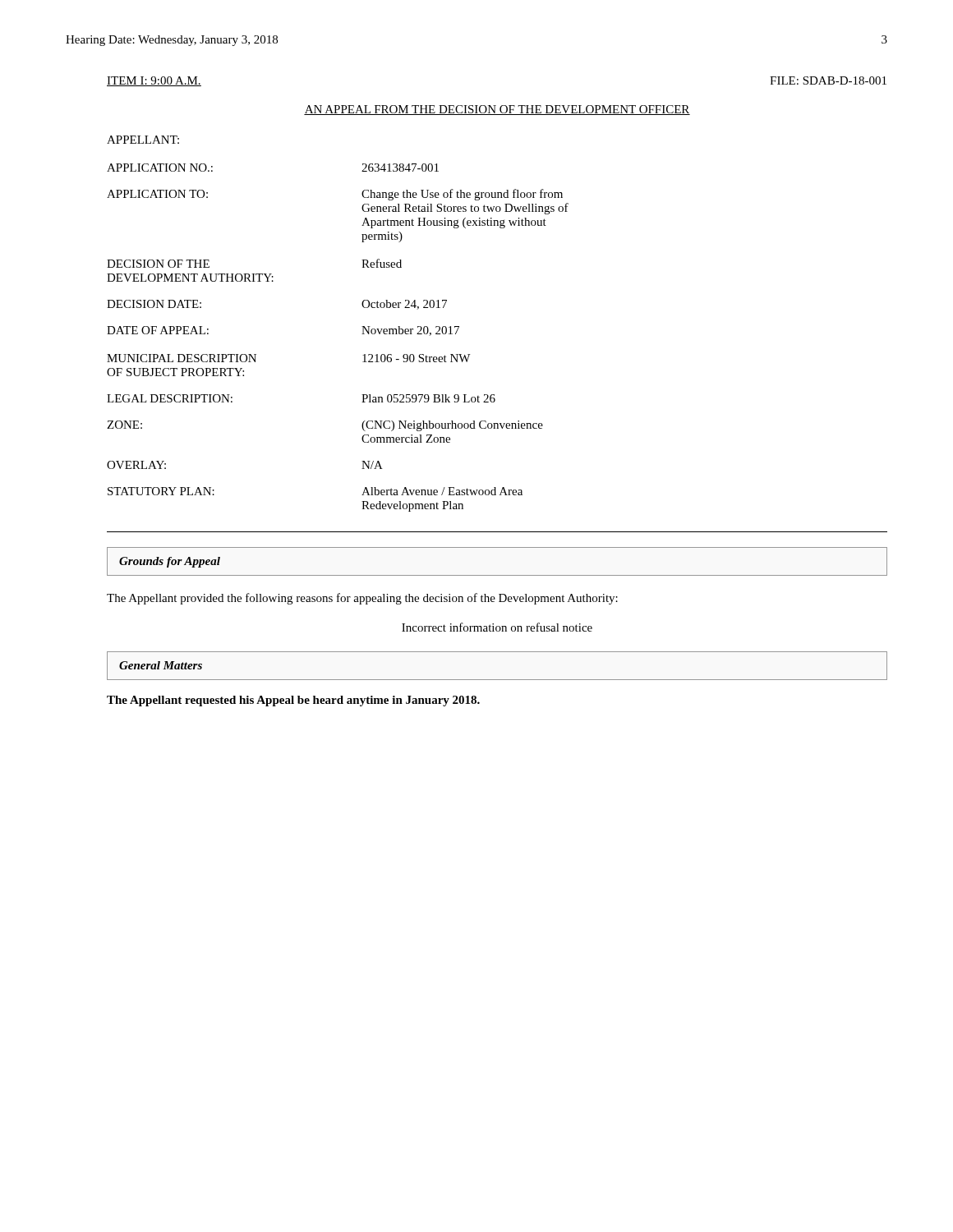Locate the table with the text "November 20, 2017"
This screenshot has height=1232, width=953.
click(x=497, y=337)
